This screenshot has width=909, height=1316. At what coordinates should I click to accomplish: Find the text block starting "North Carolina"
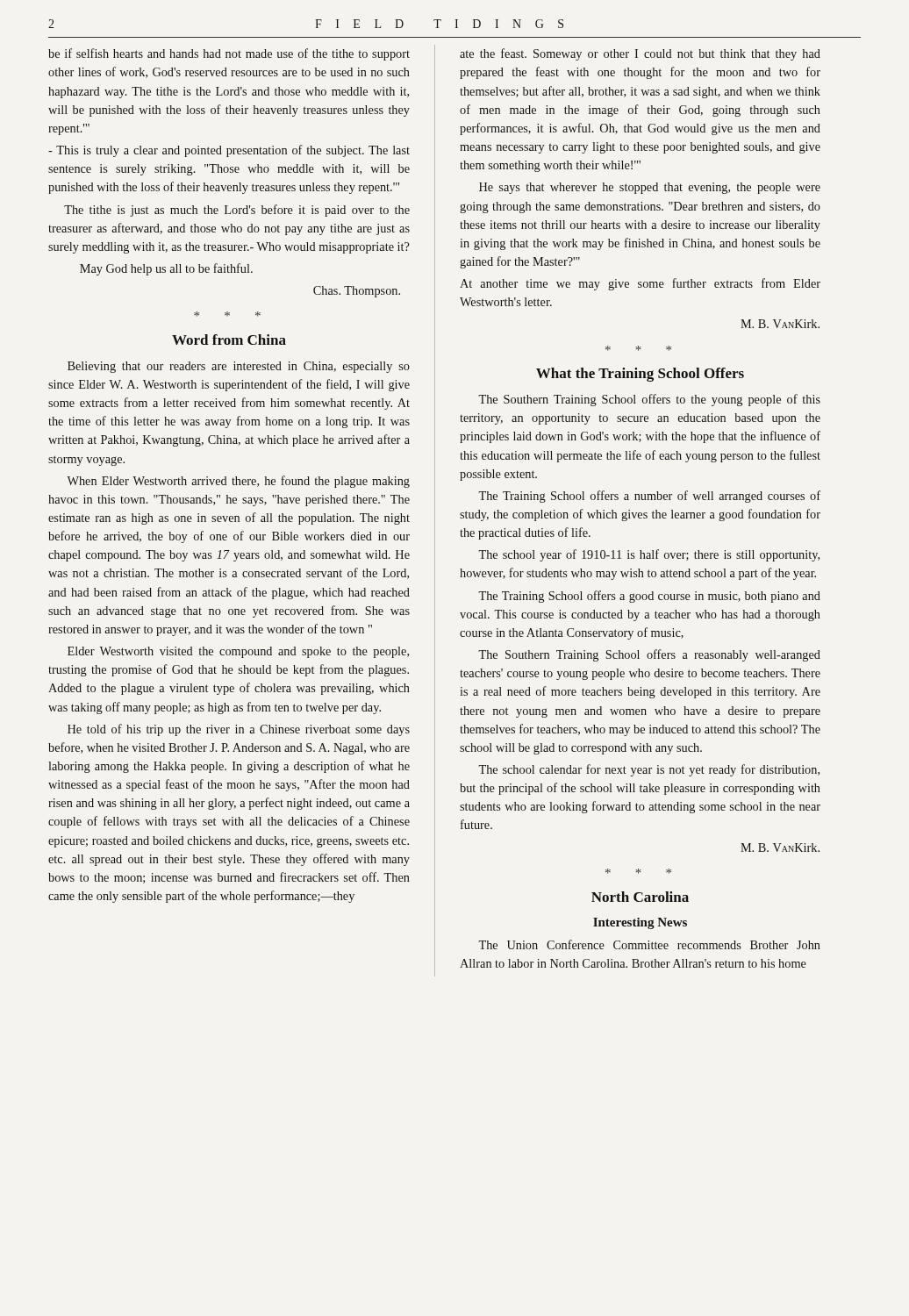click(x=640, y=897)
